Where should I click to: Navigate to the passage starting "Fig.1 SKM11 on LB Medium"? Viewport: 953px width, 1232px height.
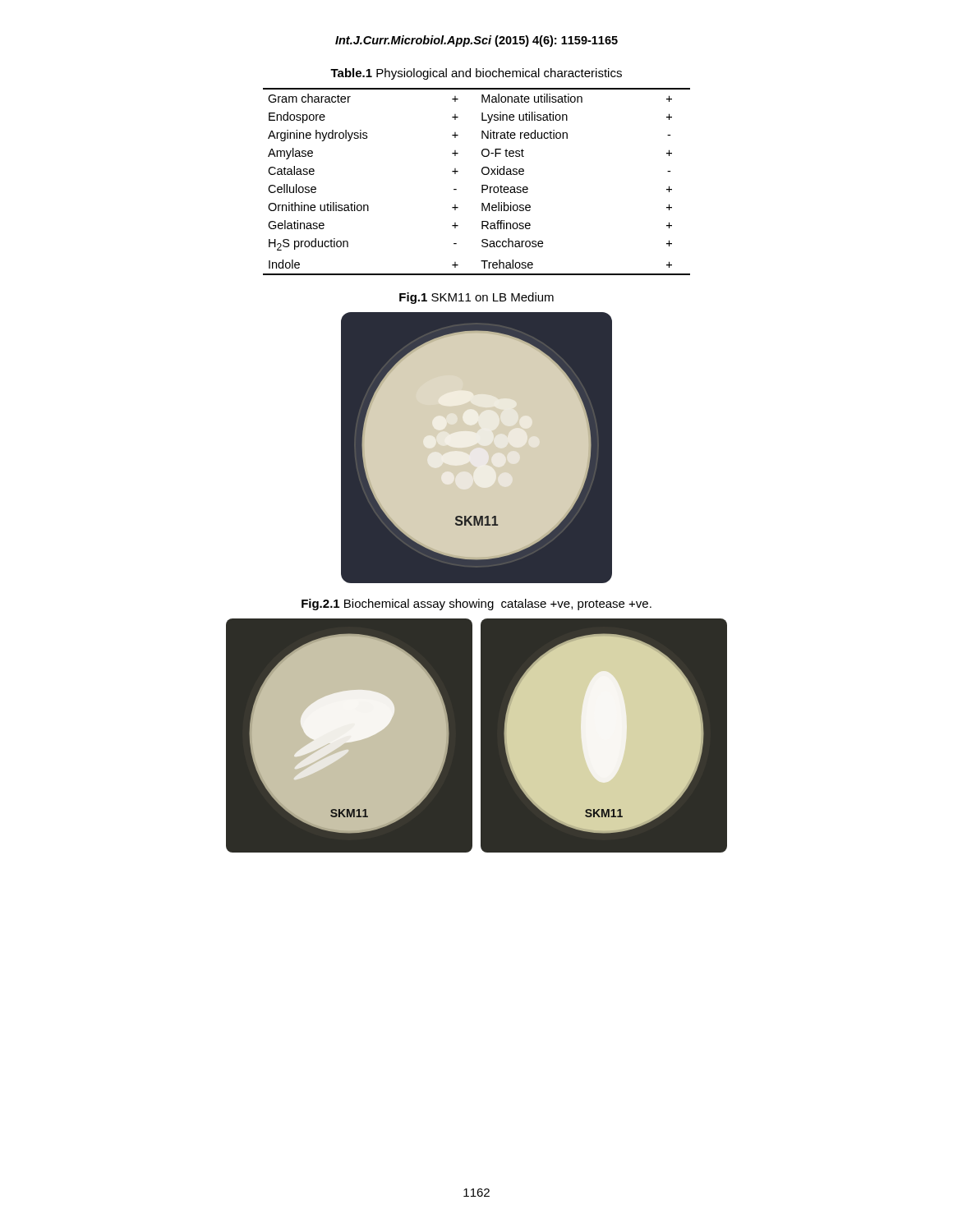[x=476, y=297]
